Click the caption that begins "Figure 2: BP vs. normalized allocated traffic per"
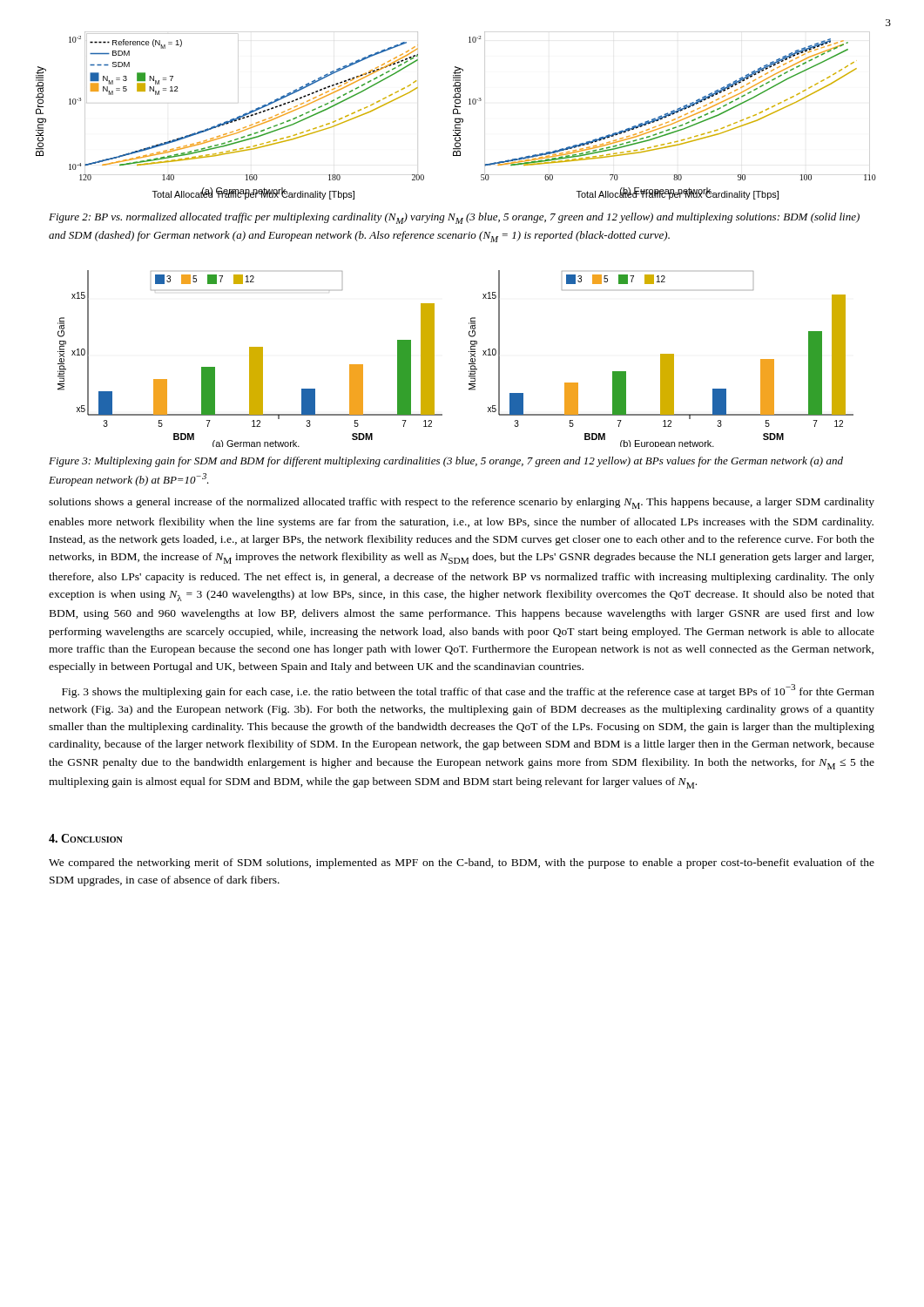924x1307 pixels. tap(454, 227)
